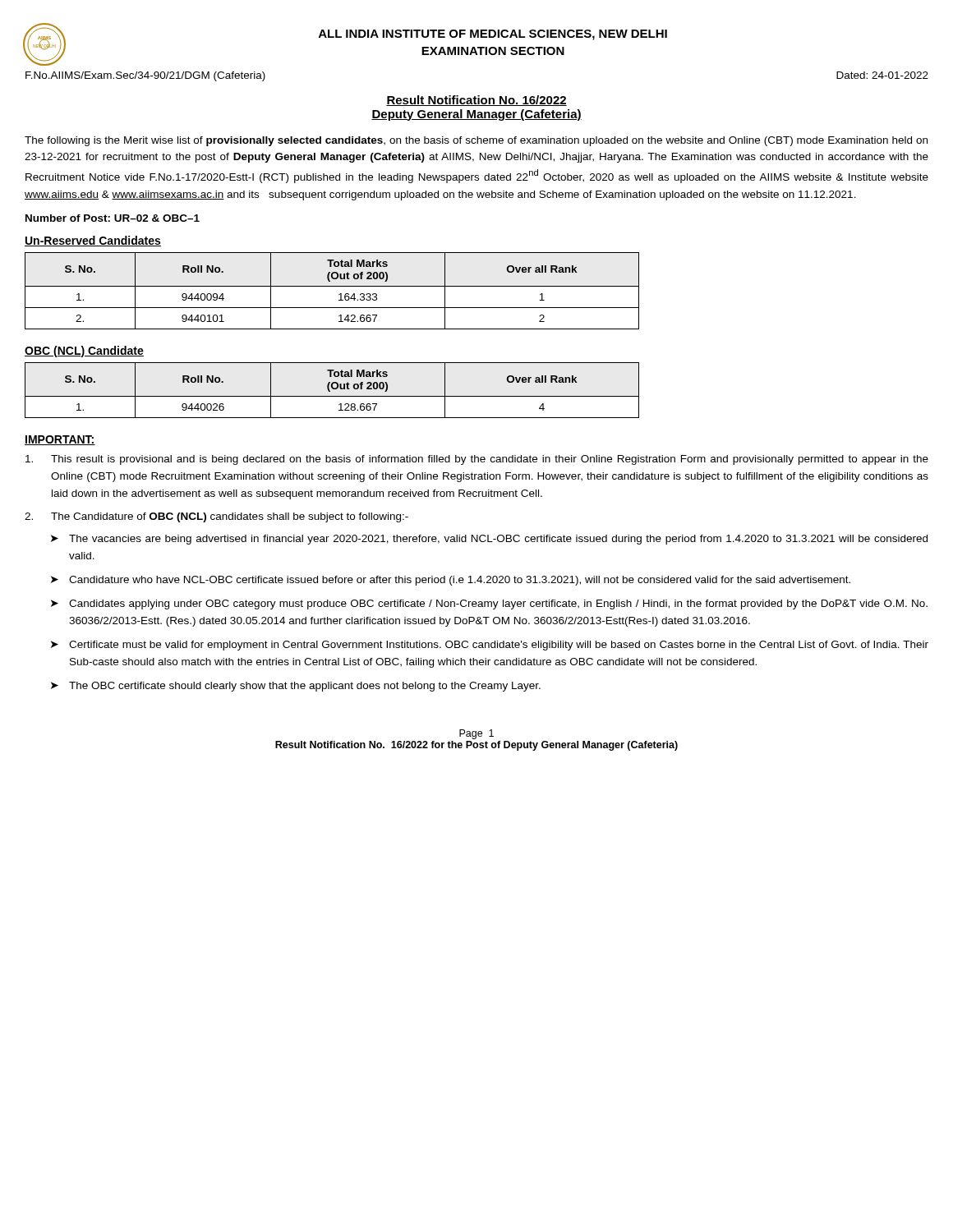Screen dimensions: 1232x953
Task: Click on the text block starting "➤ Candidature who have NCL-OBC"
Action: pyautogui.click(x=450, y=580)
